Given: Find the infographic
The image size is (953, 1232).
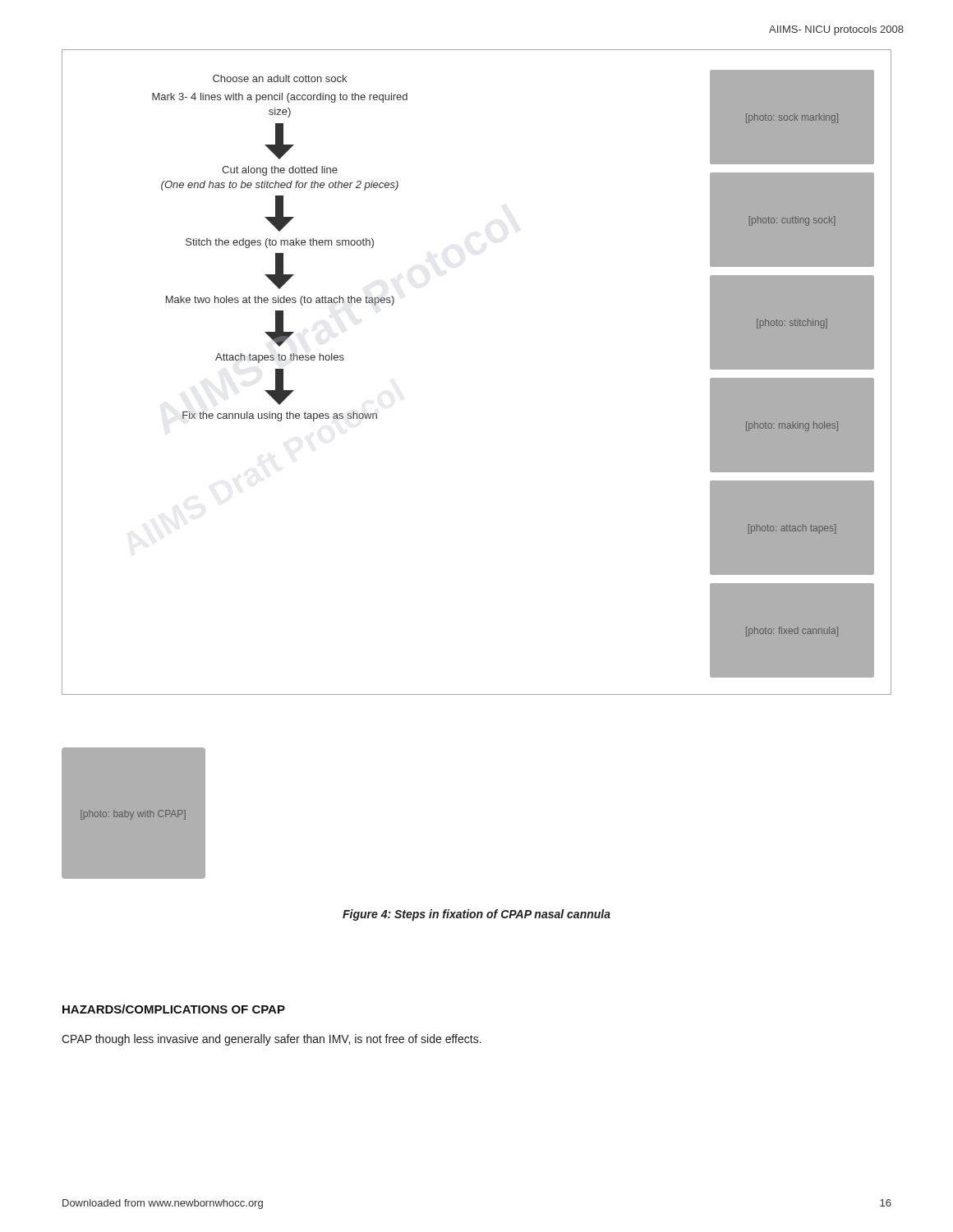Looking at the screenshot, I should click(476, 372).
